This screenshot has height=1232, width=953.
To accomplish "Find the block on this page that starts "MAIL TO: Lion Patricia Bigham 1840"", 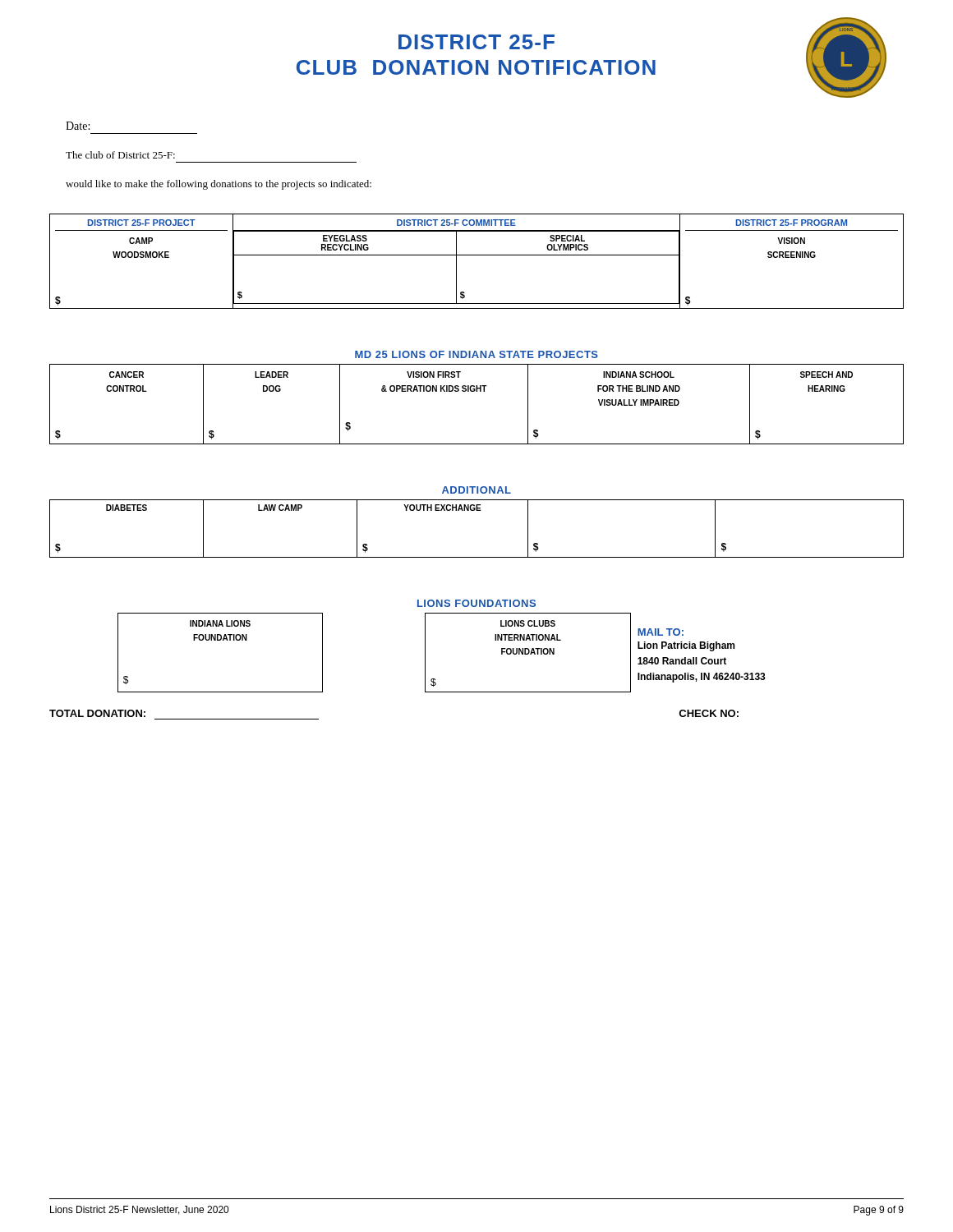I will tap(661, 632).
